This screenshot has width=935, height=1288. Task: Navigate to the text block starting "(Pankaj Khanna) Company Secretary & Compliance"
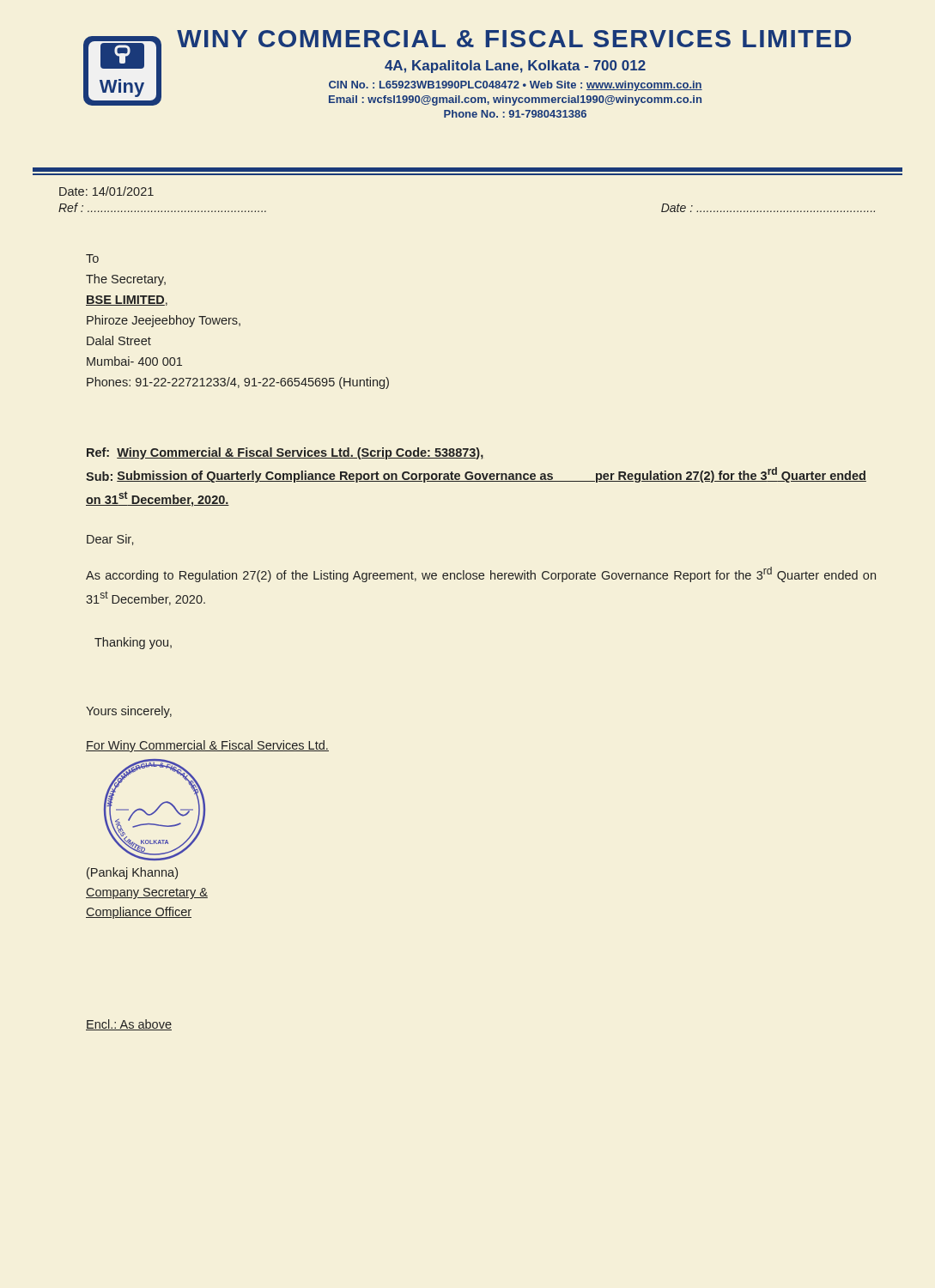[147, 892]
